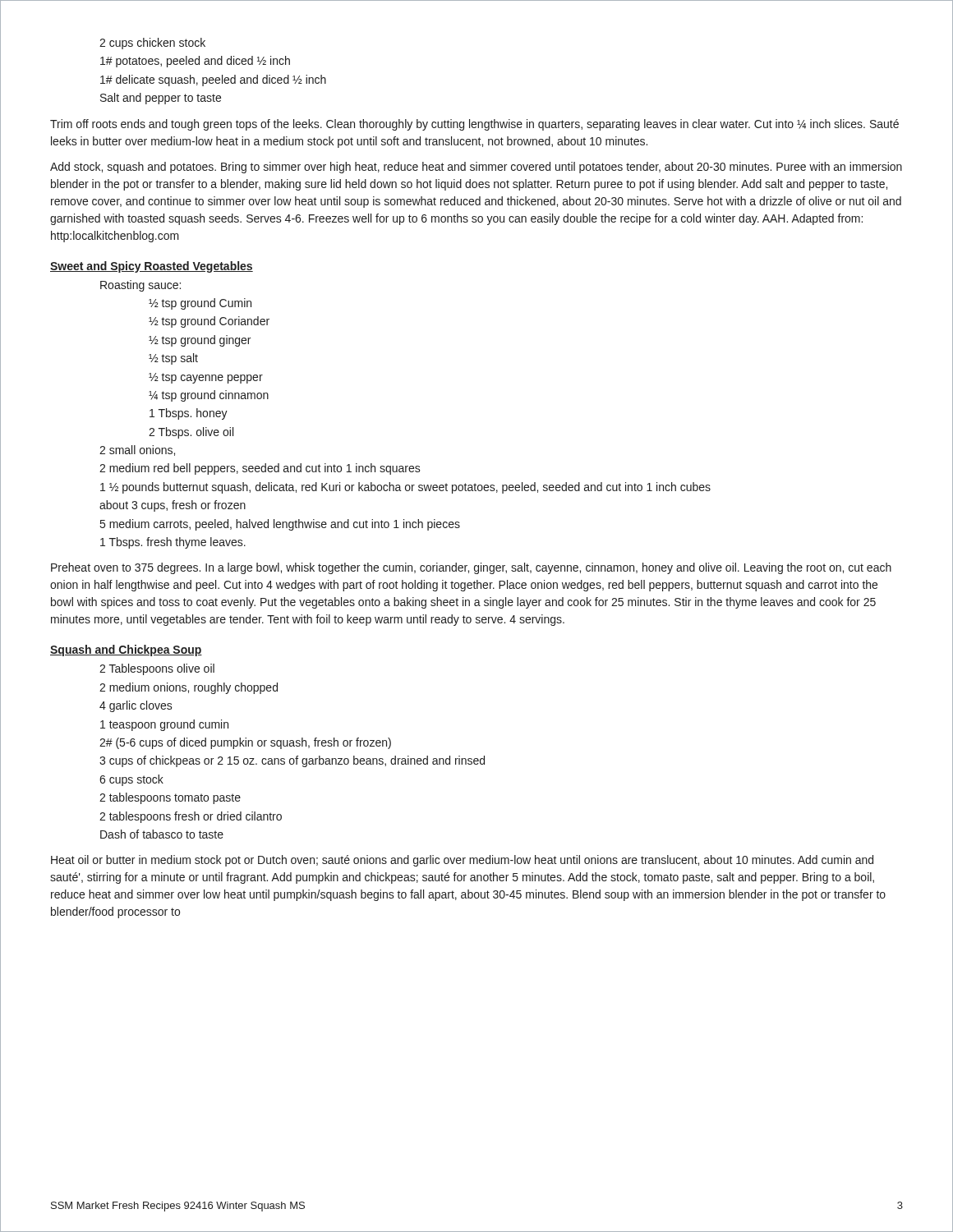The width and height of the screenshot is (953, 1232).
Task: Find the list item that reads "½ tsp ground ginger"
Action: pos(200,340)
